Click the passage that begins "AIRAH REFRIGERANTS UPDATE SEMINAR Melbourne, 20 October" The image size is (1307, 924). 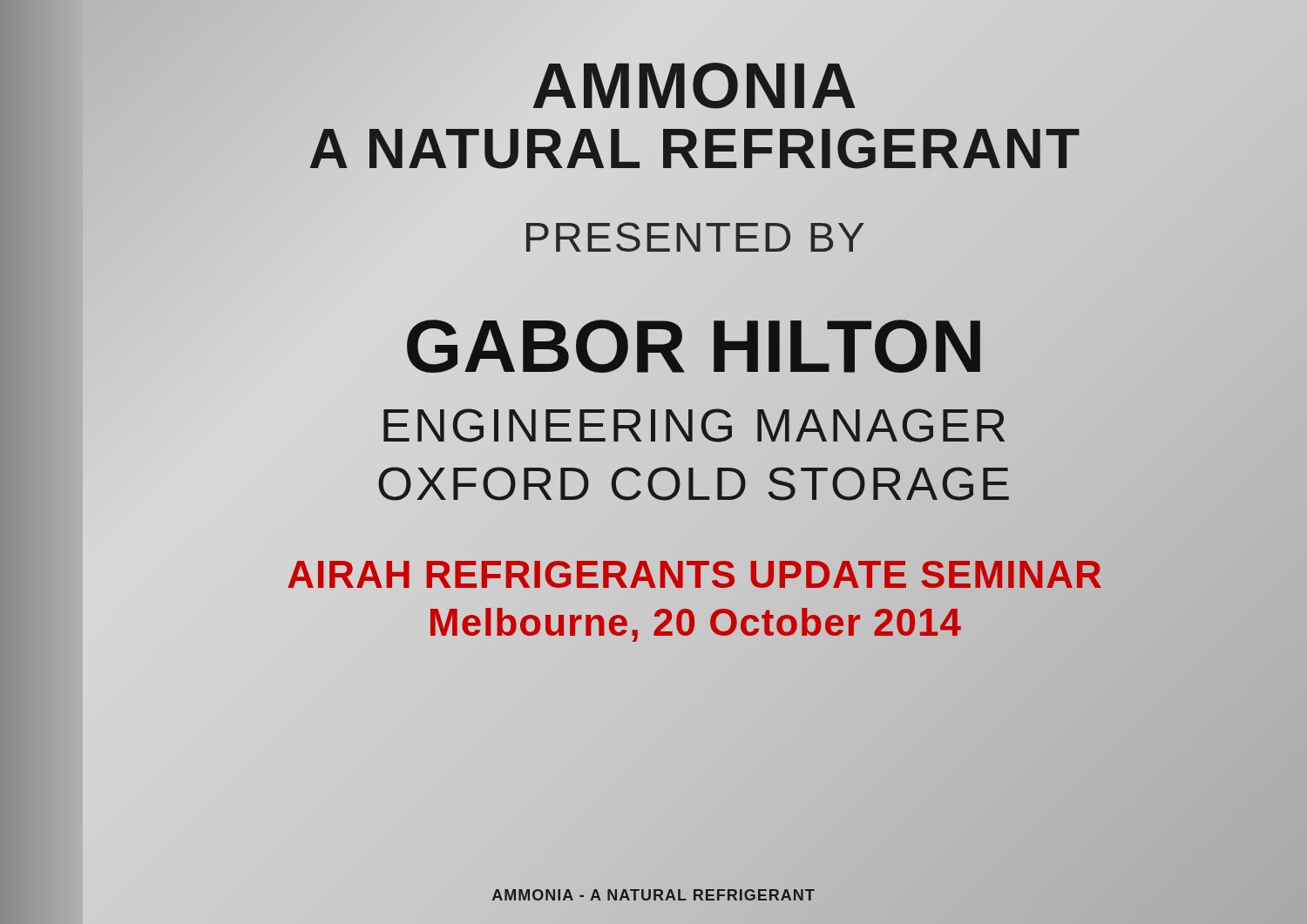click(x=695, y=599)
